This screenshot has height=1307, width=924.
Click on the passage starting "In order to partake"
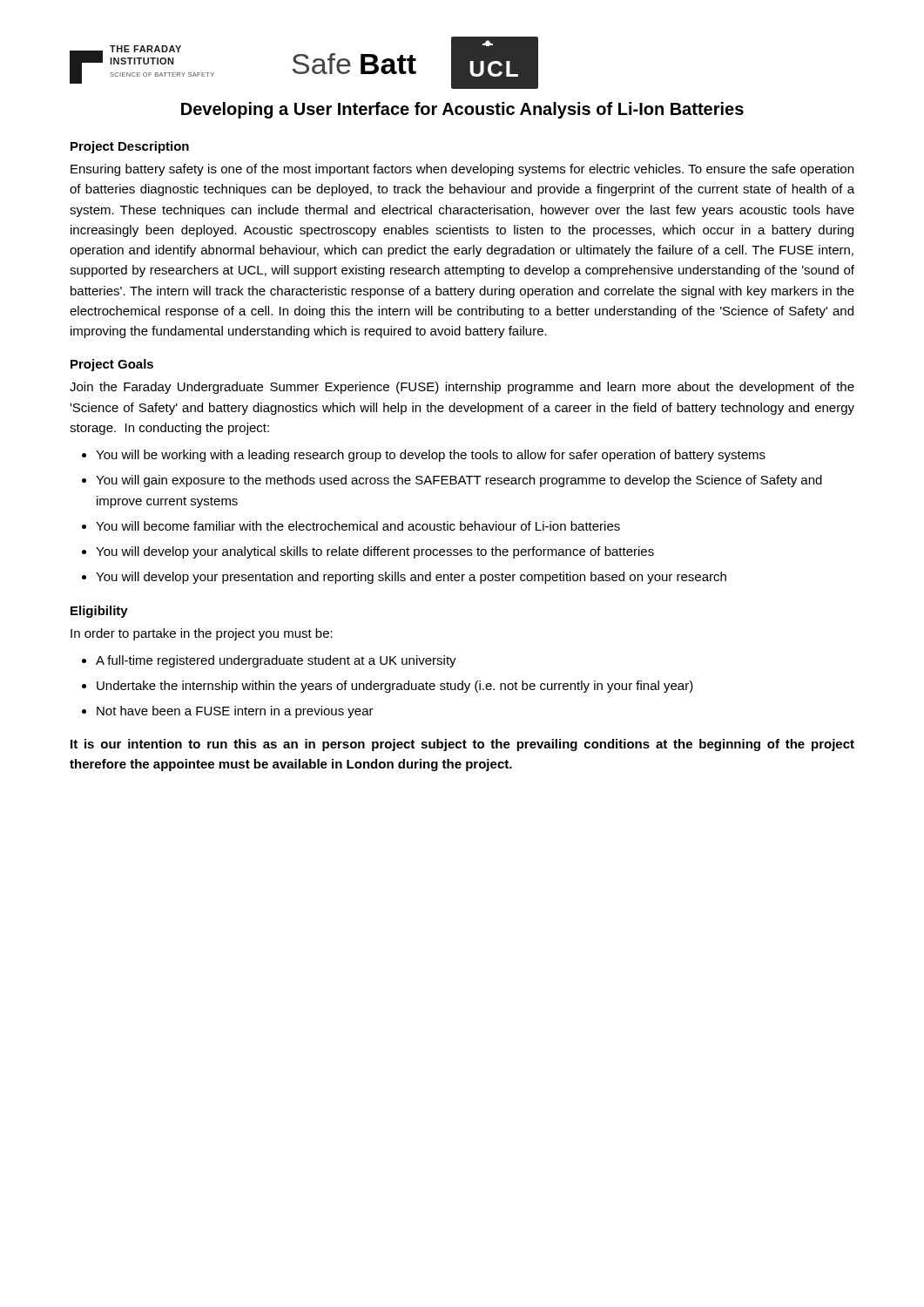(201, 633)
